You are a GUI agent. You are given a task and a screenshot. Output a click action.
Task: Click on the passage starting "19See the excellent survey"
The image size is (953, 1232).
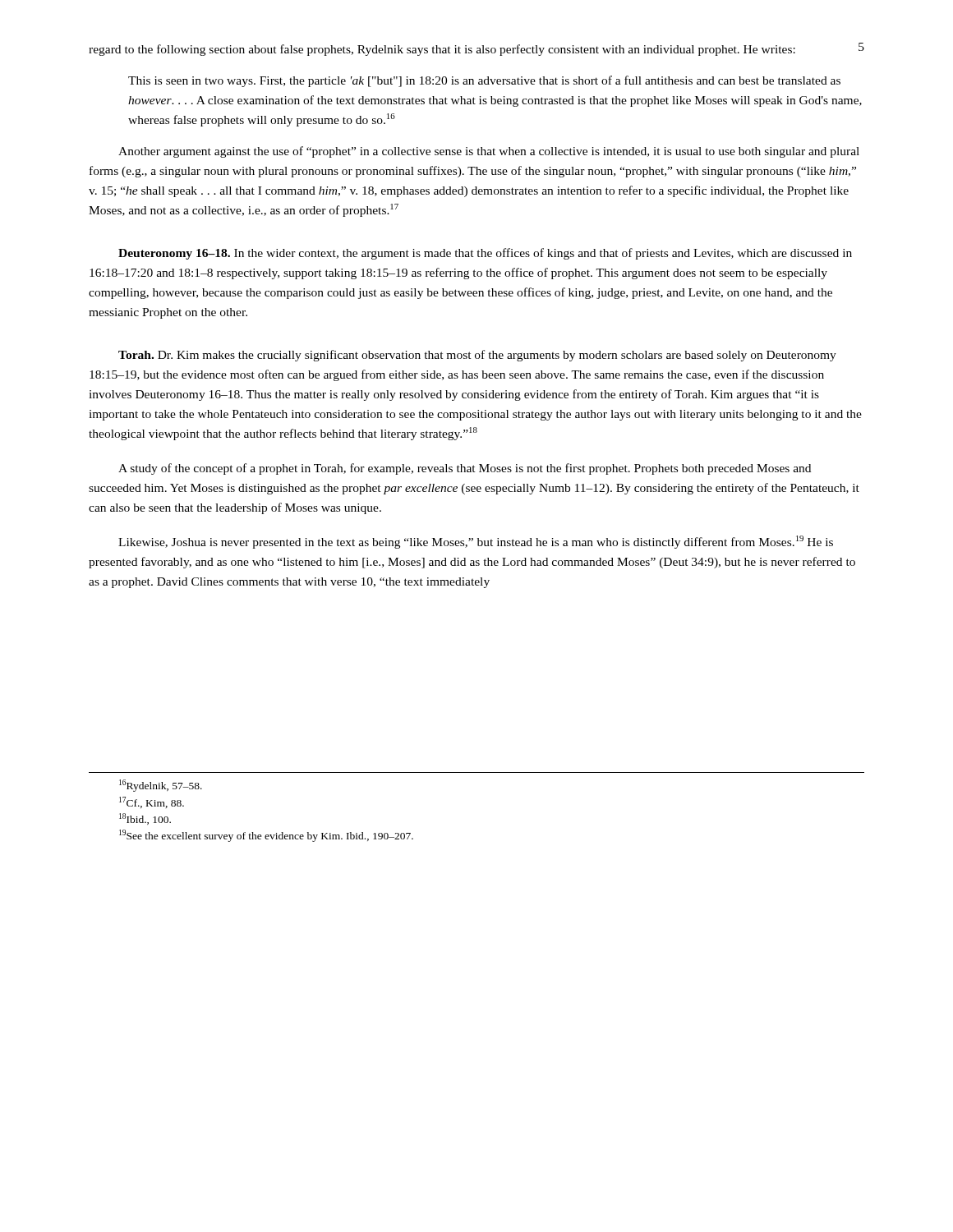266,835
